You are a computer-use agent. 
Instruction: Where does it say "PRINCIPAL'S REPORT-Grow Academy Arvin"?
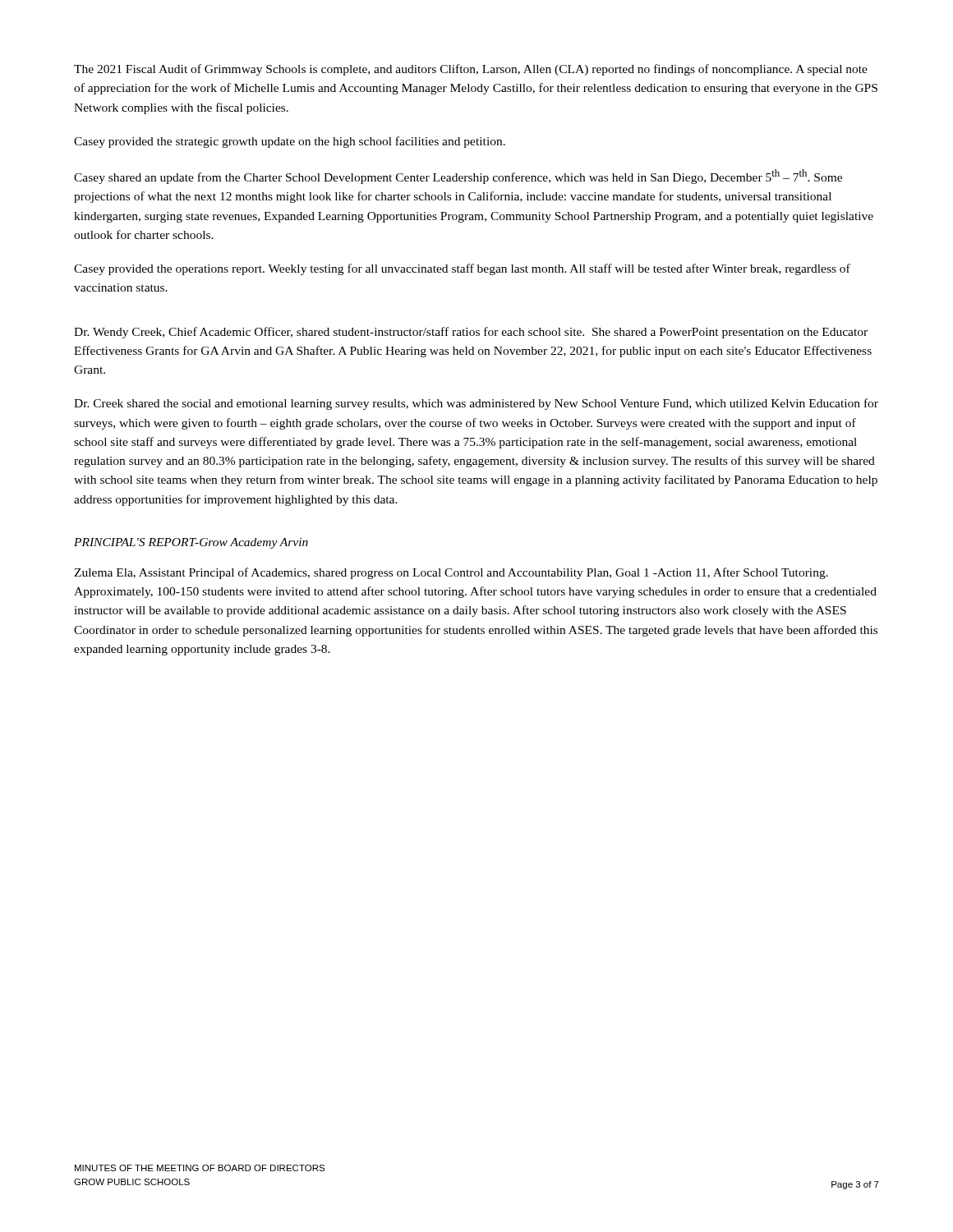pos(191,542)
